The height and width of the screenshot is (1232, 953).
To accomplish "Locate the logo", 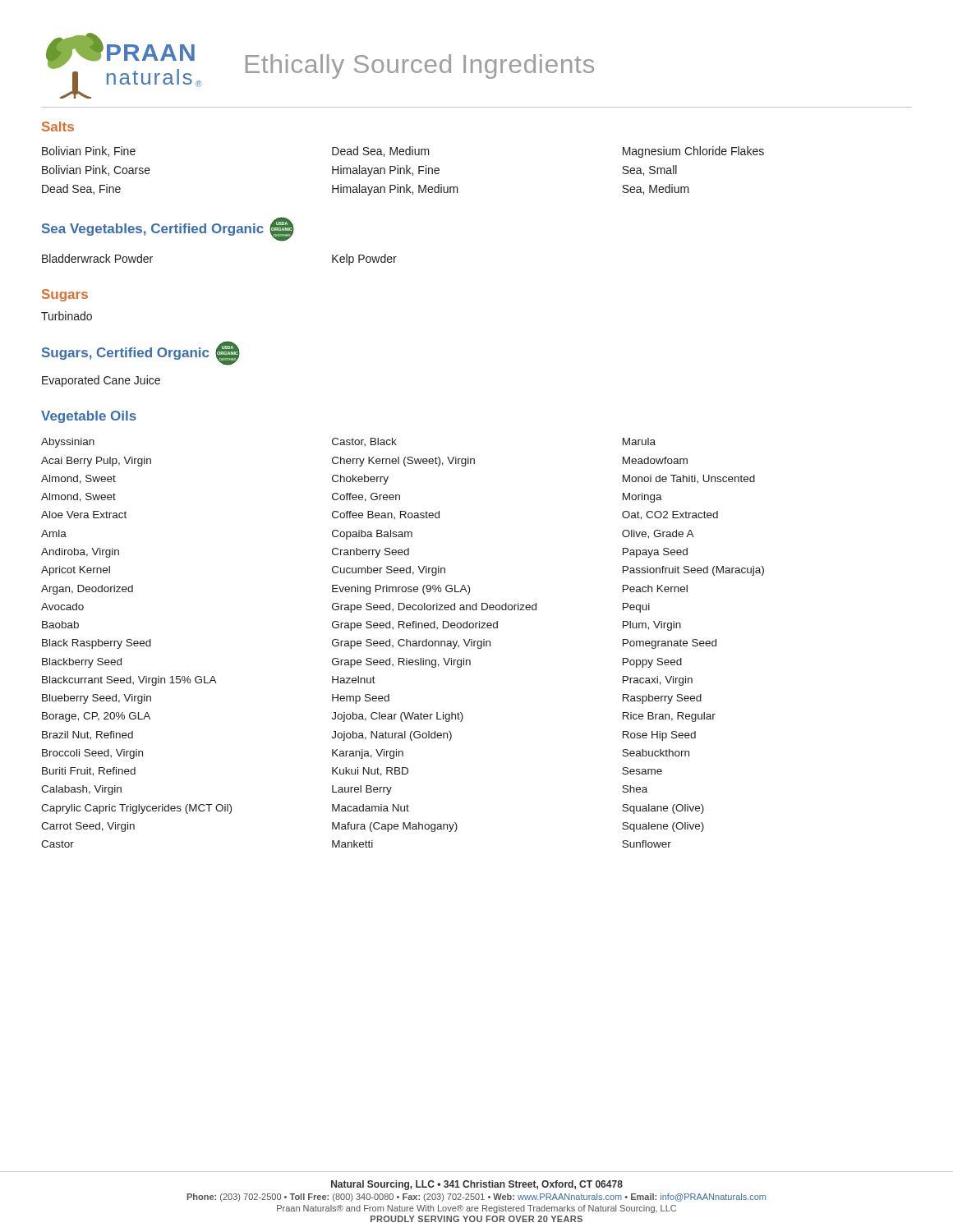I will click(x=123, y=61).
